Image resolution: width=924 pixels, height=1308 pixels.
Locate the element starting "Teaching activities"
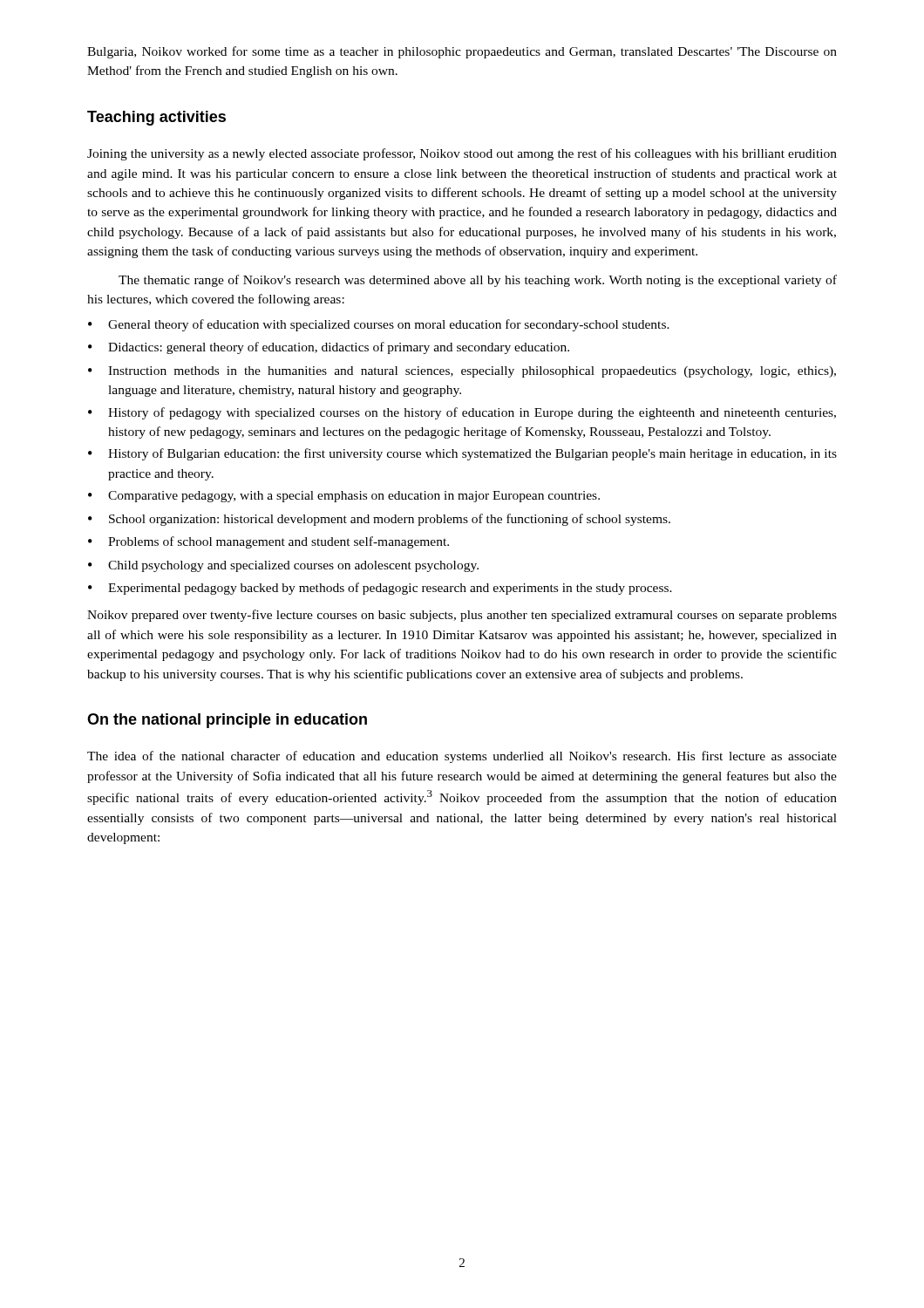click(157, 117)
